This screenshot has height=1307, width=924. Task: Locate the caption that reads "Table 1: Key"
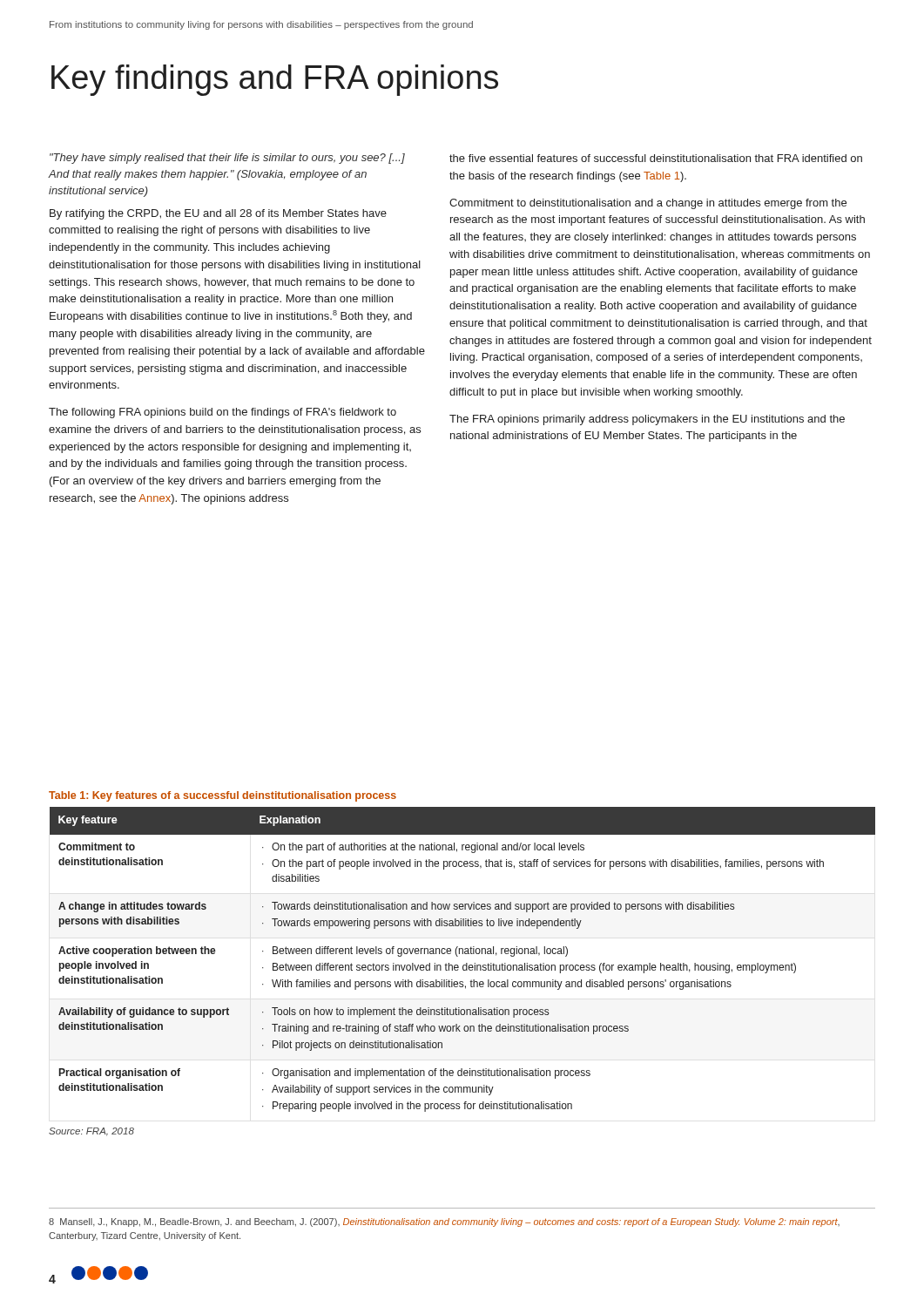(223, 796)
